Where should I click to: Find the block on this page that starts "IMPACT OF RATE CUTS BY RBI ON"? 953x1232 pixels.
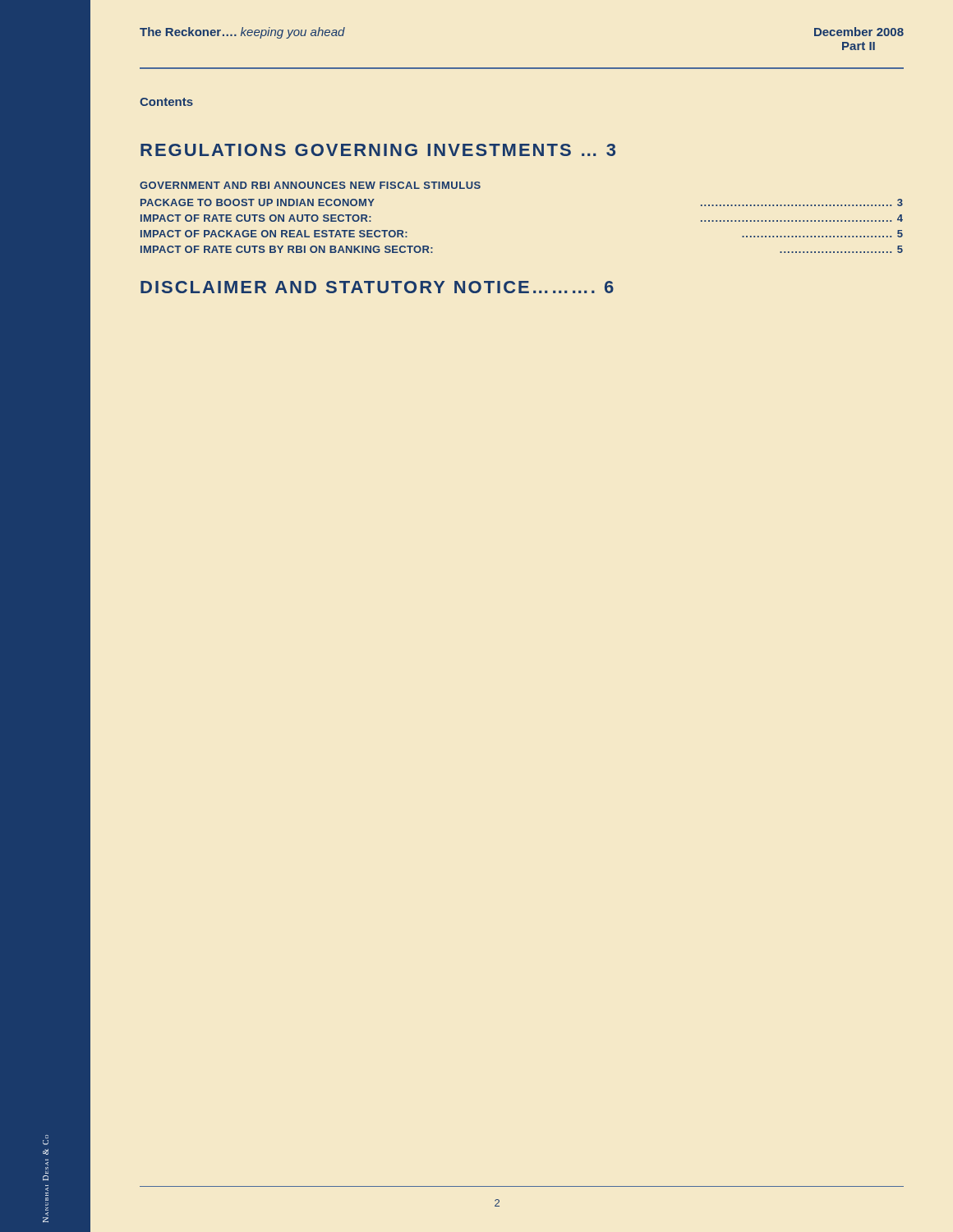point(291,249)
